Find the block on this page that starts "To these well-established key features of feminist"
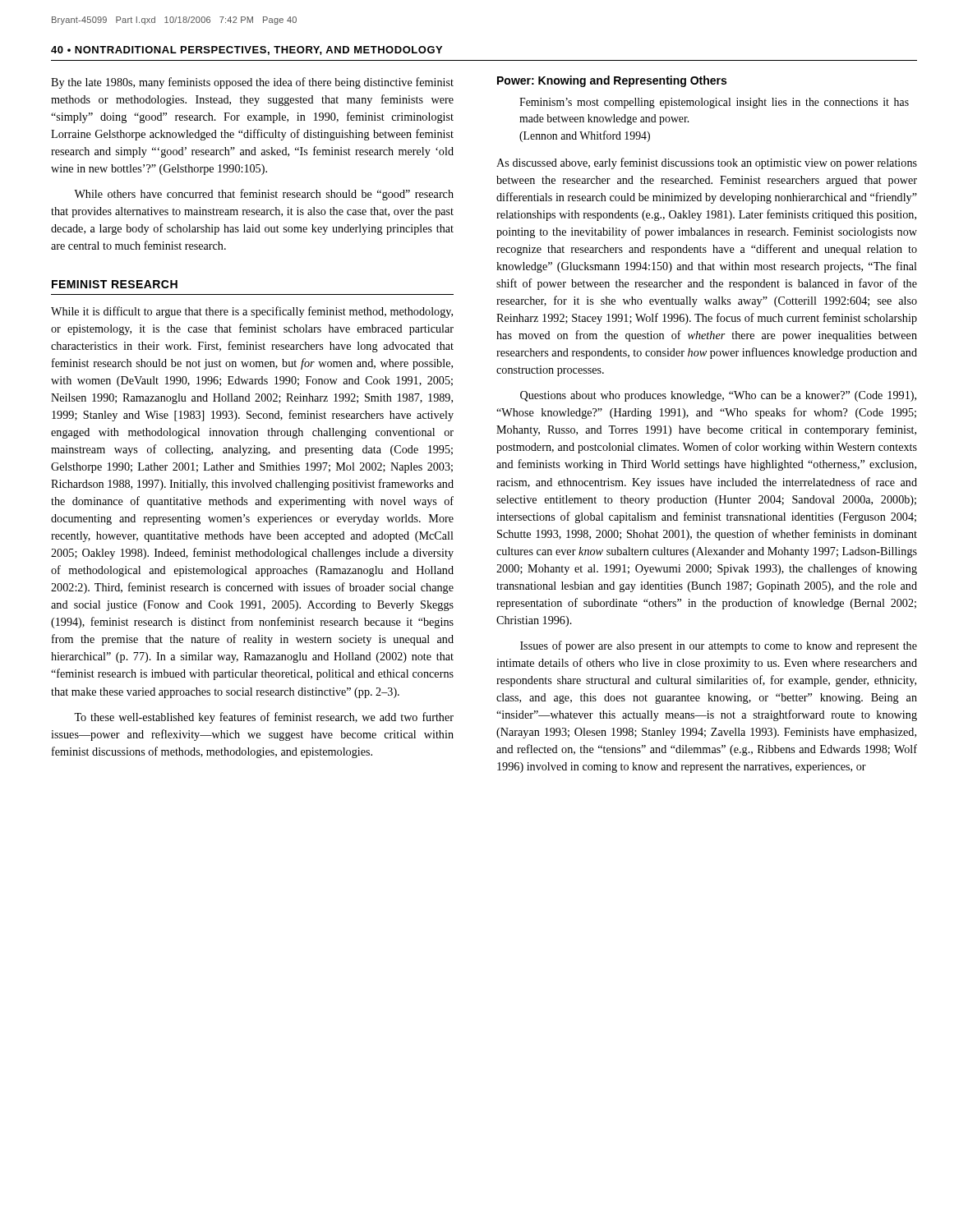The height and width of the screenshot is (1232, 968). pyautogui.click(x=252, y=734)
